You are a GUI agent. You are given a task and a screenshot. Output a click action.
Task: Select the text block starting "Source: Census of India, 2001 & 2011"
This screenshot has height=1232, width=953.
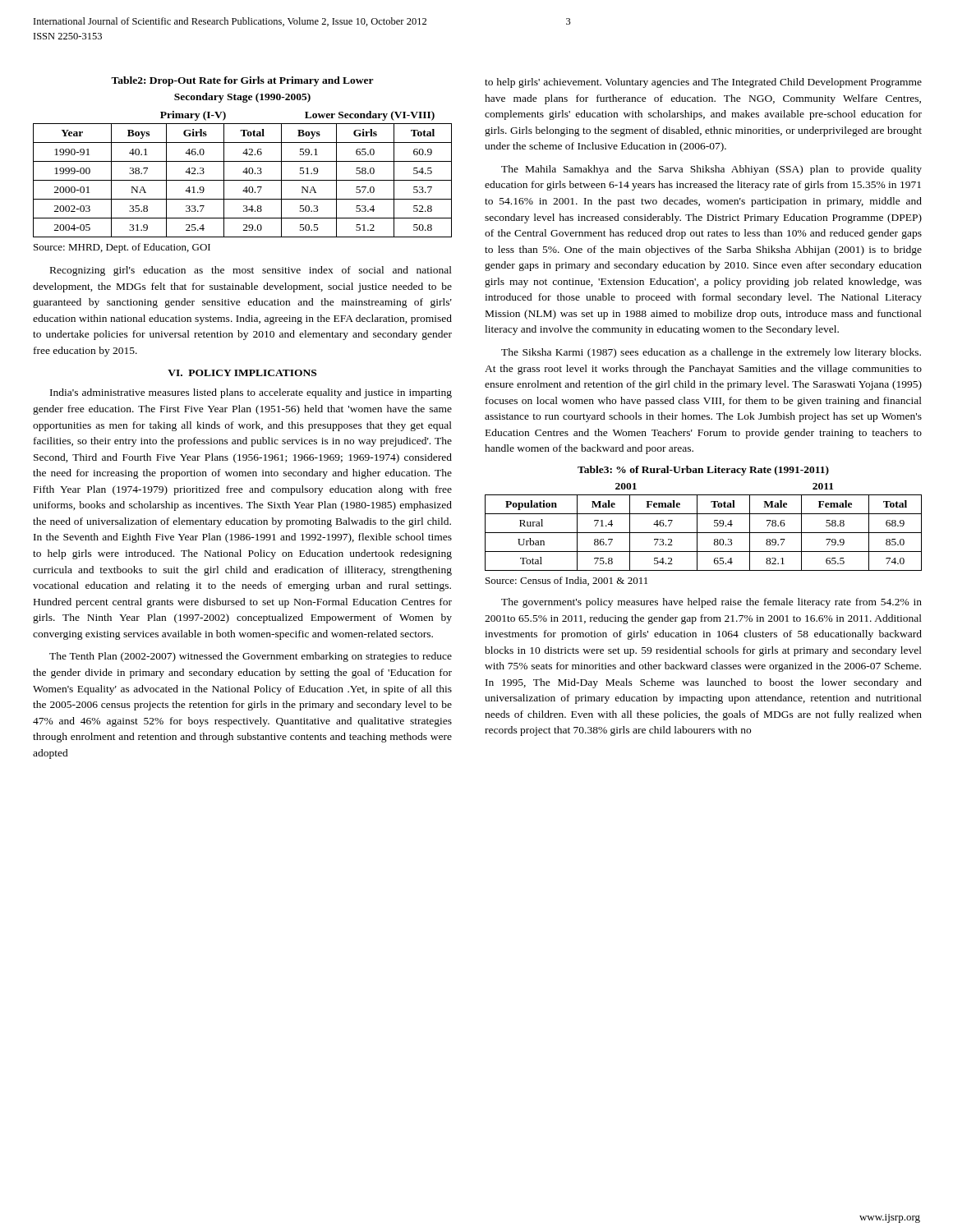[567, 580]
